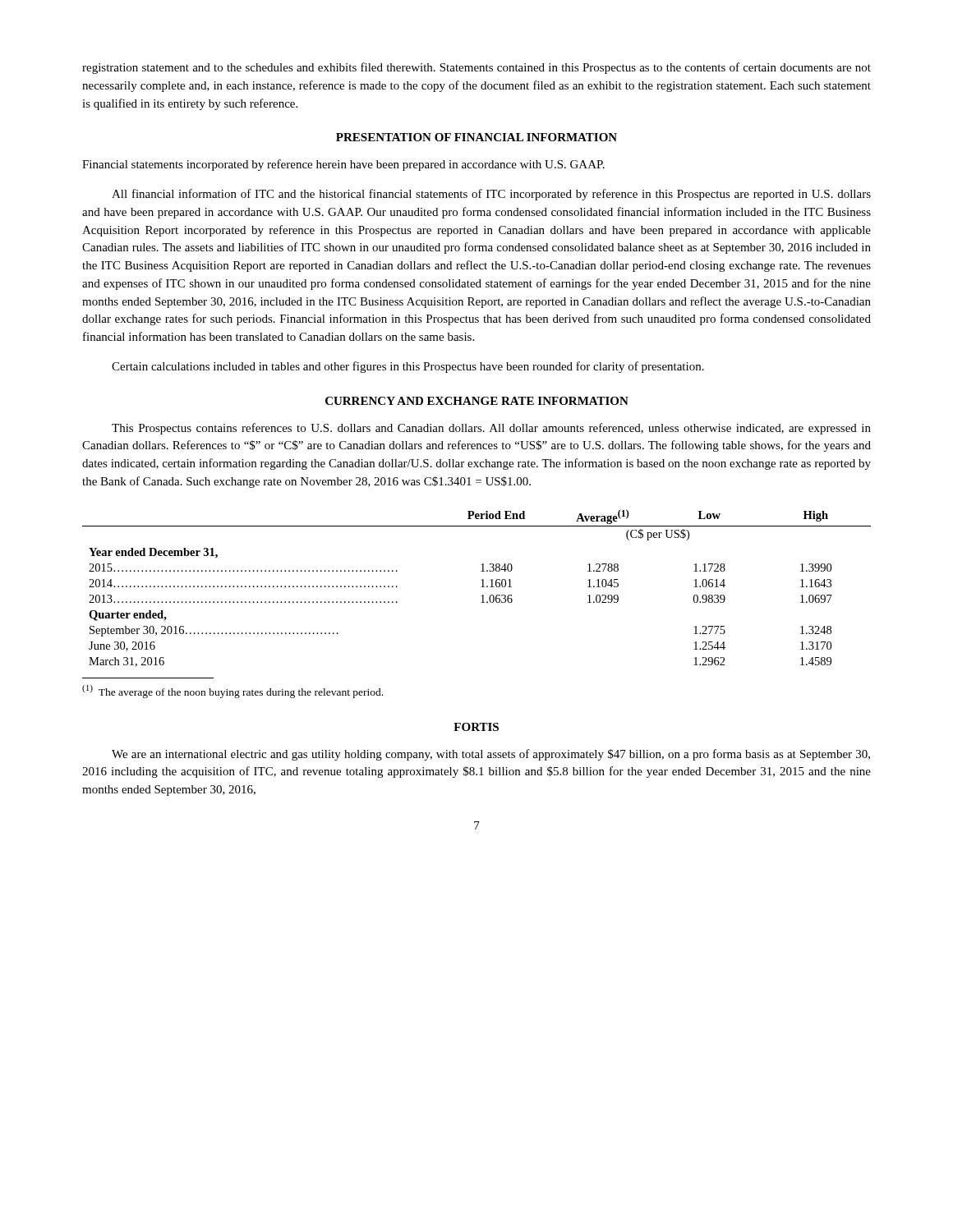Screen dimensions: 1232x953
Task: Find the block on this page that starts "Financial statements incorporated by reference herein have"
Action: point(476,165)
